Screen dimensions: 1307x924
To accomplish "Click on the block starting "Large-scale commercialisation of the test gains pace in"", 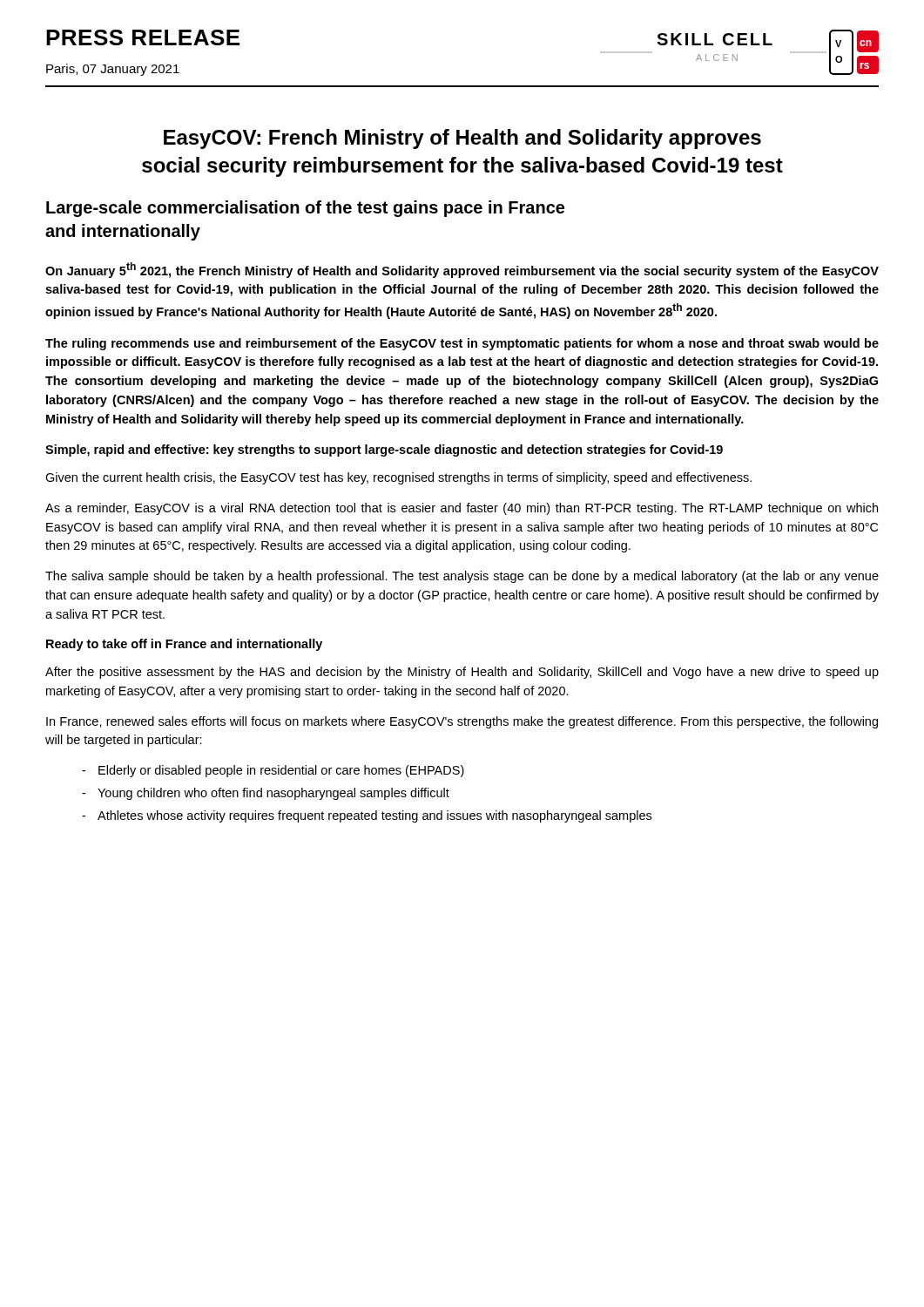I will 305,219.
